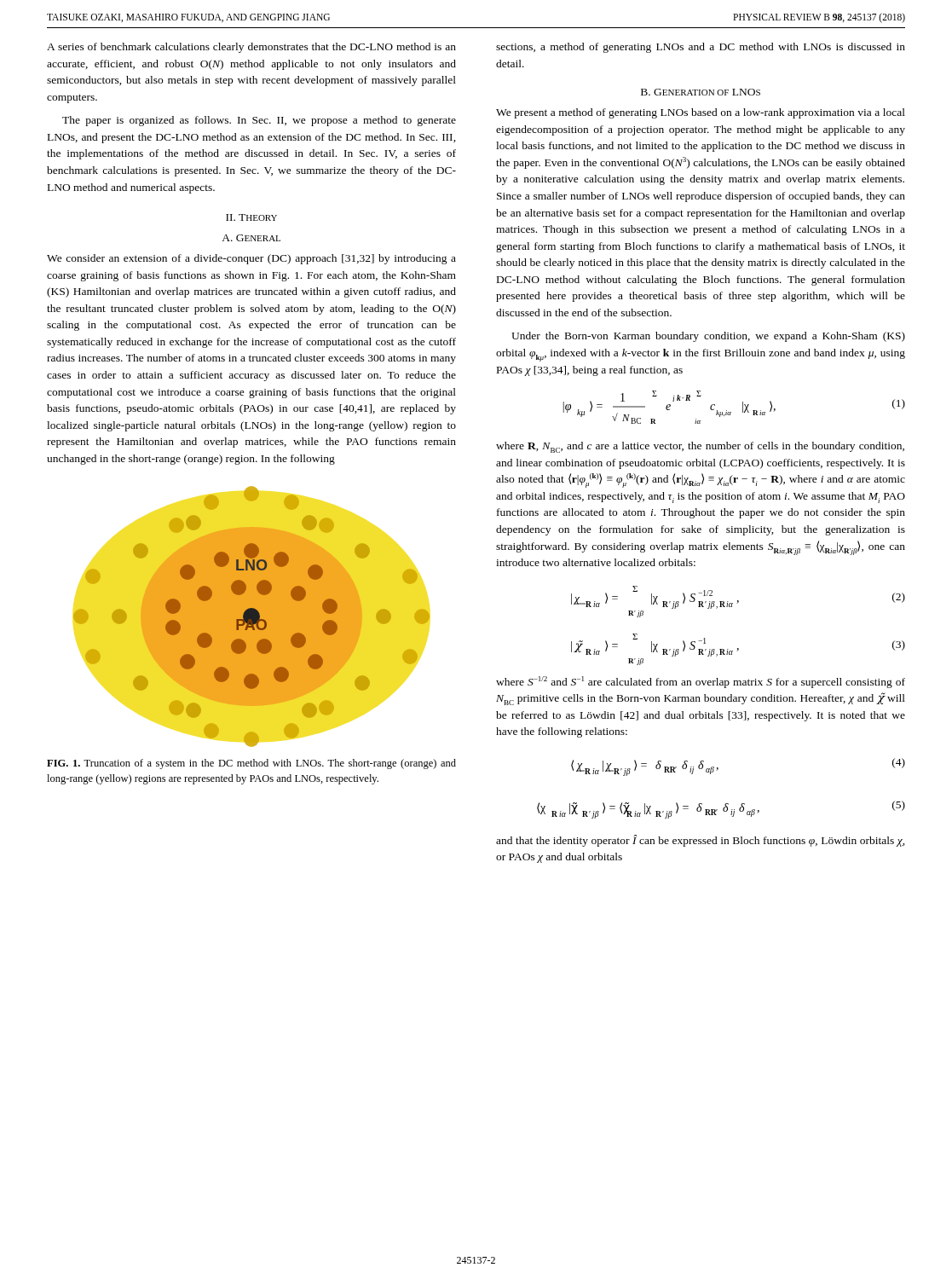Find the formula on this page that starts "|φ kμ ⟩"
The image size is (952, 1279).
pos(701,407)
